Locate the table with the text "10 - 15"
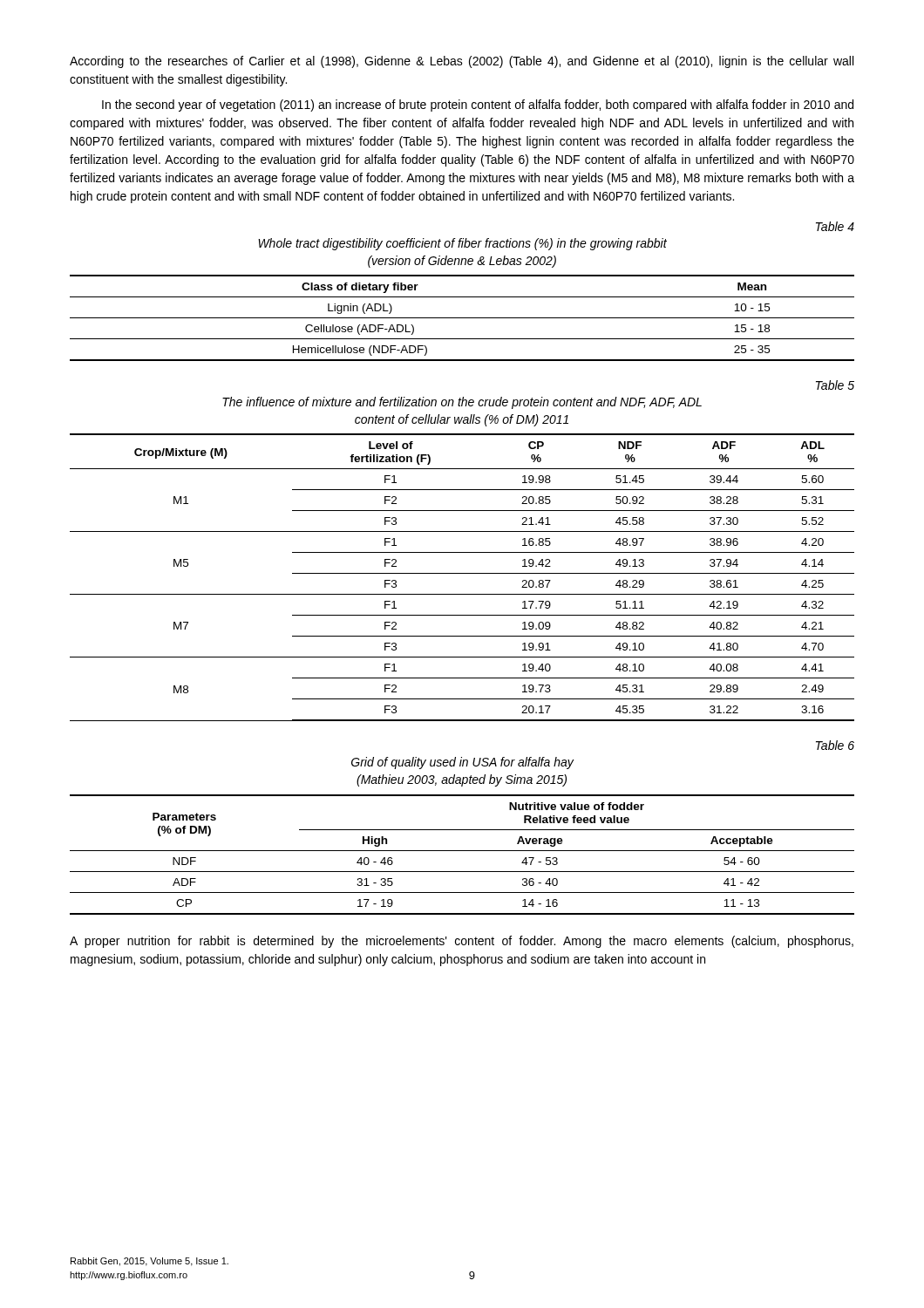This screenshot has width=924, height=1308. click(x=462, y=318)
